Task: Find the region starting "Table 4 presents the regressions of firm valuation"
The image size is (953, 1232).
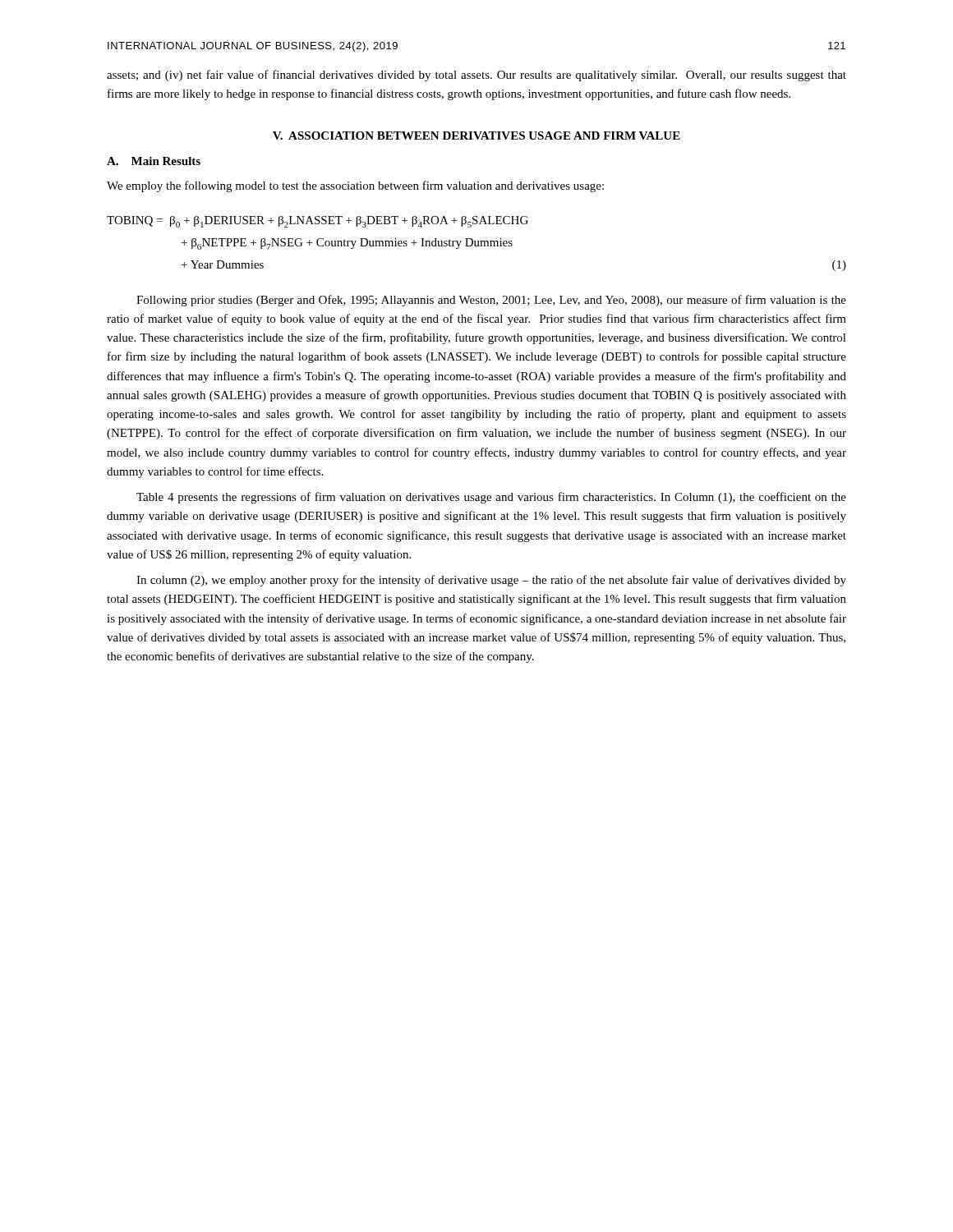Action: pos(476,526)
